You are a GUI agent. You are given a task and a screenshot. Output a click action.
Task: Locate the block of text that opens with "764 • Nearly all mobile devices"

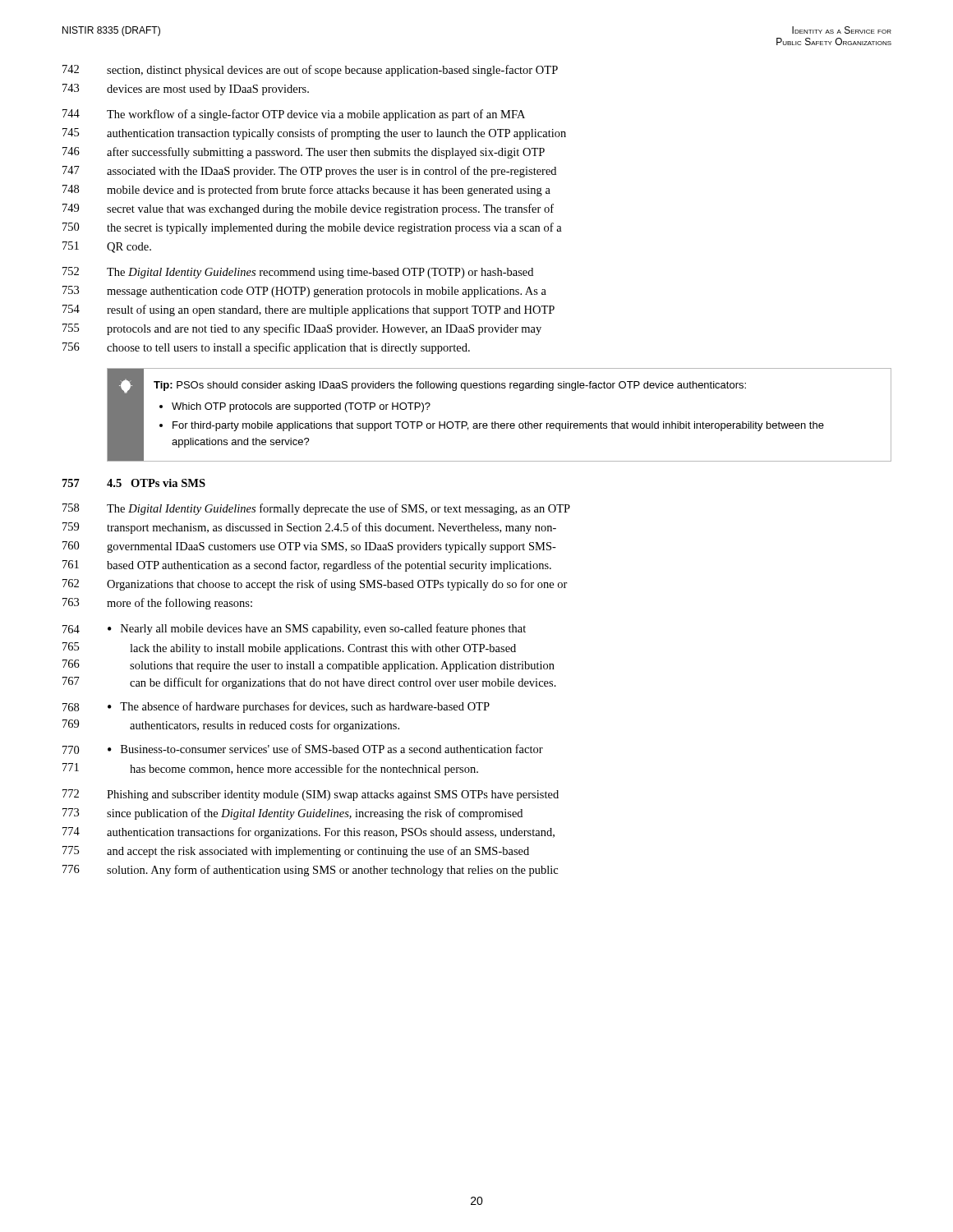pos(476,656)
